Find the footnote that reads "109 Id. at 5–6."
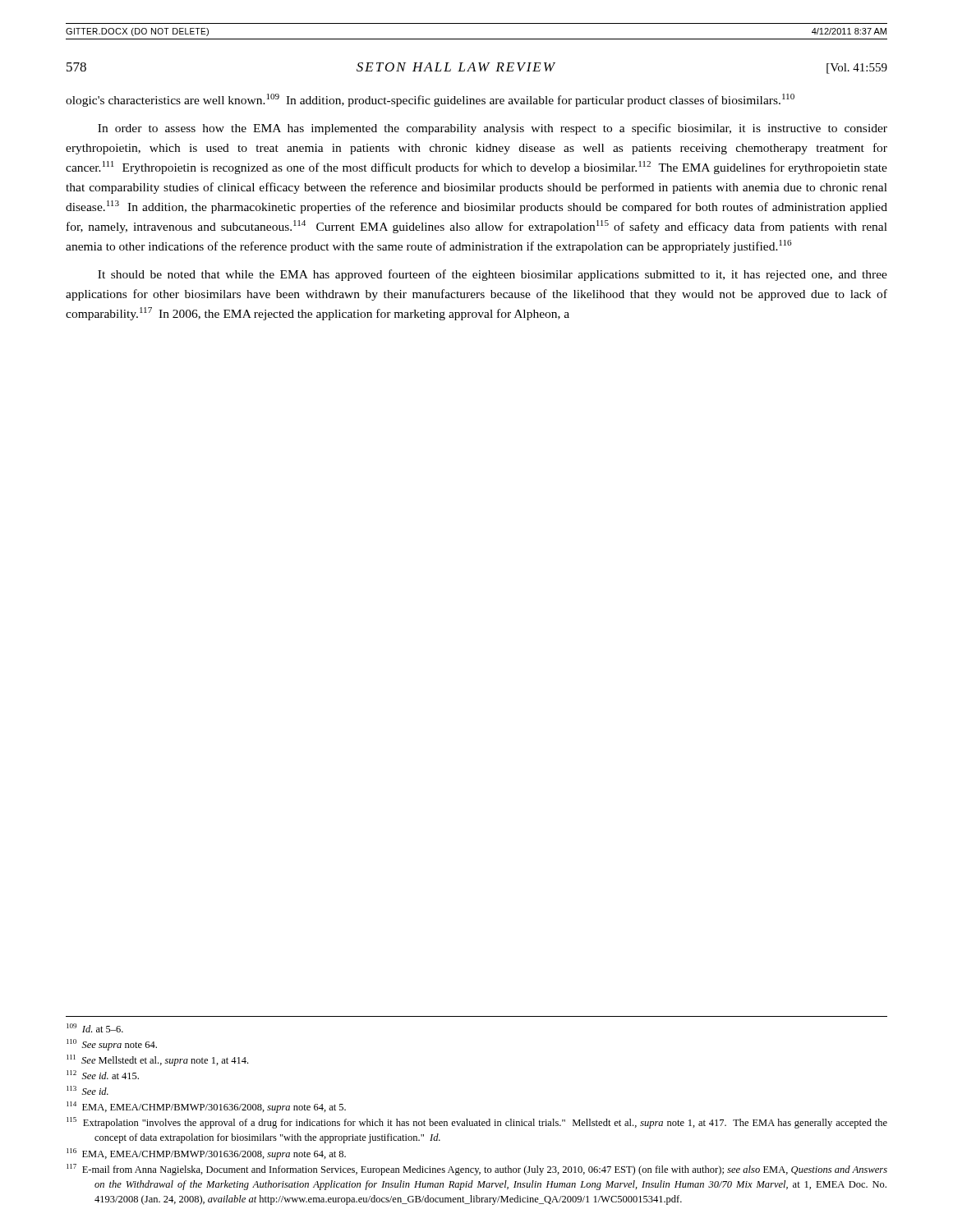The width and height of the screenshot is (953, 1232). pyautogui.click(x=95, y=1028)
